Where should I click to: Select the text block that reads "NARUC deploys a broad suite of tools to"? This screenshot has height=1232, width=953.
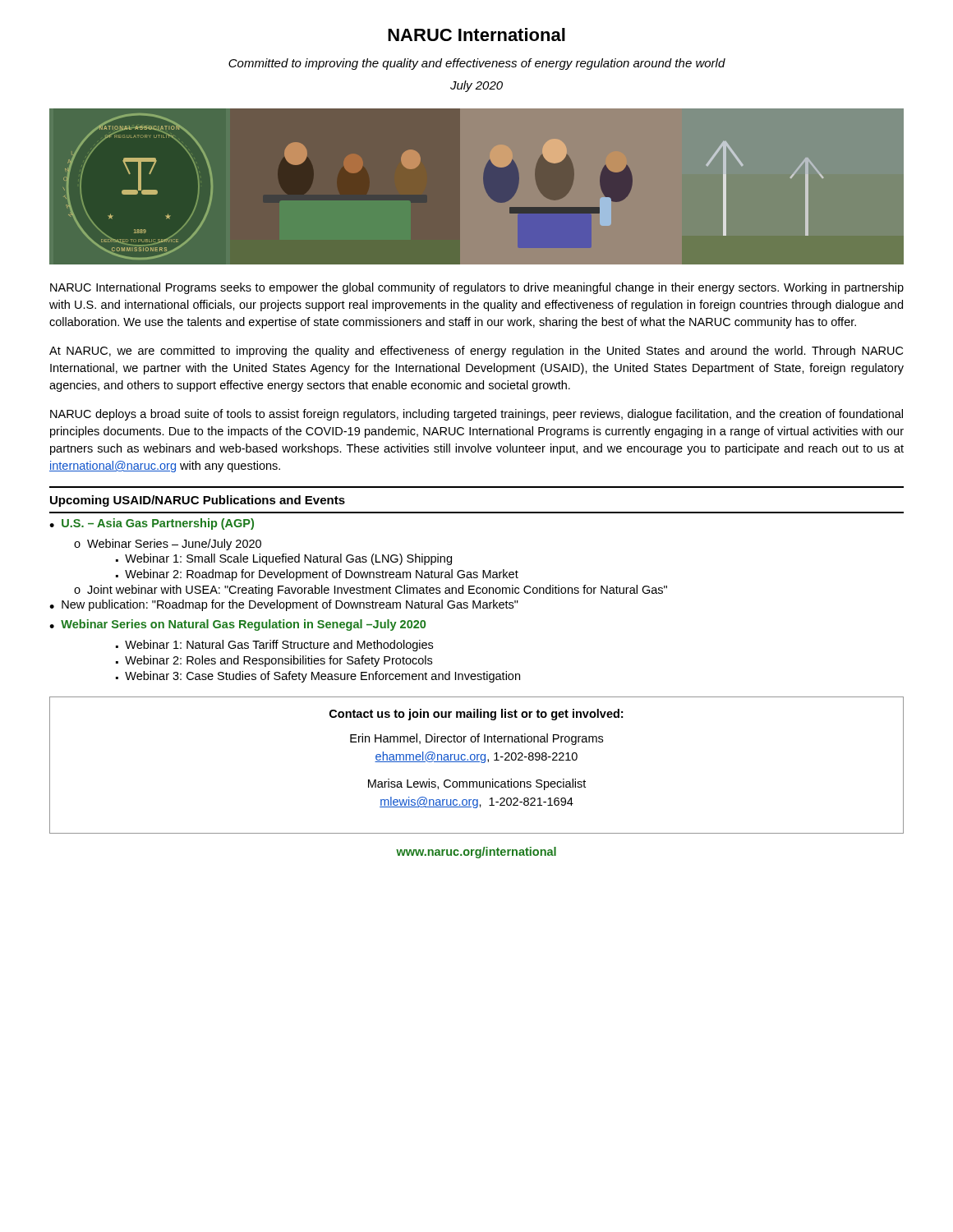tap(476, 440)
